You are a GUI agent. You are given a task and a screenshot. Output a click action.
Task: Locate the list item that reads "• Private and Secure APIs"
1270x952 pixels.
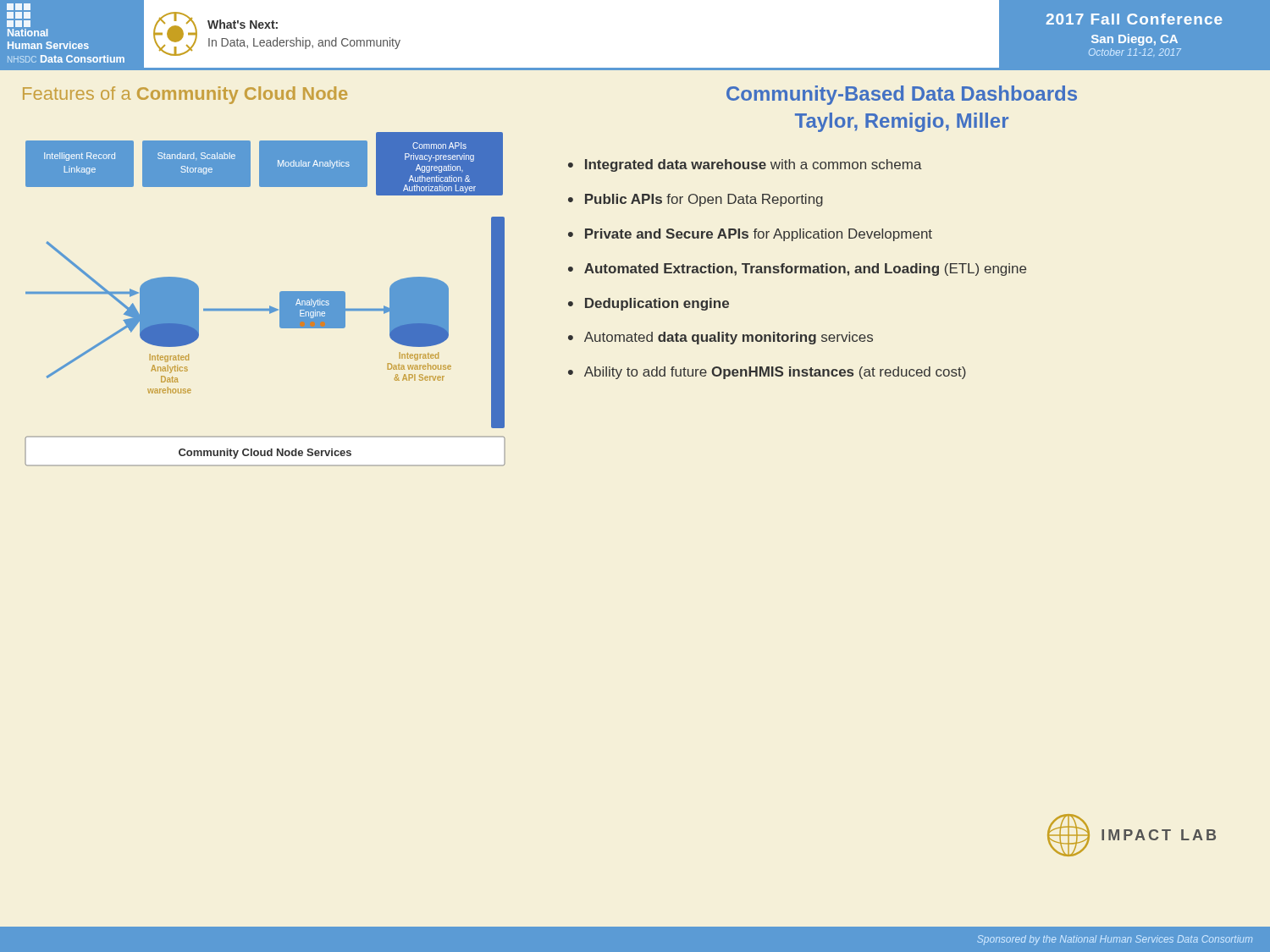[750, 234]
